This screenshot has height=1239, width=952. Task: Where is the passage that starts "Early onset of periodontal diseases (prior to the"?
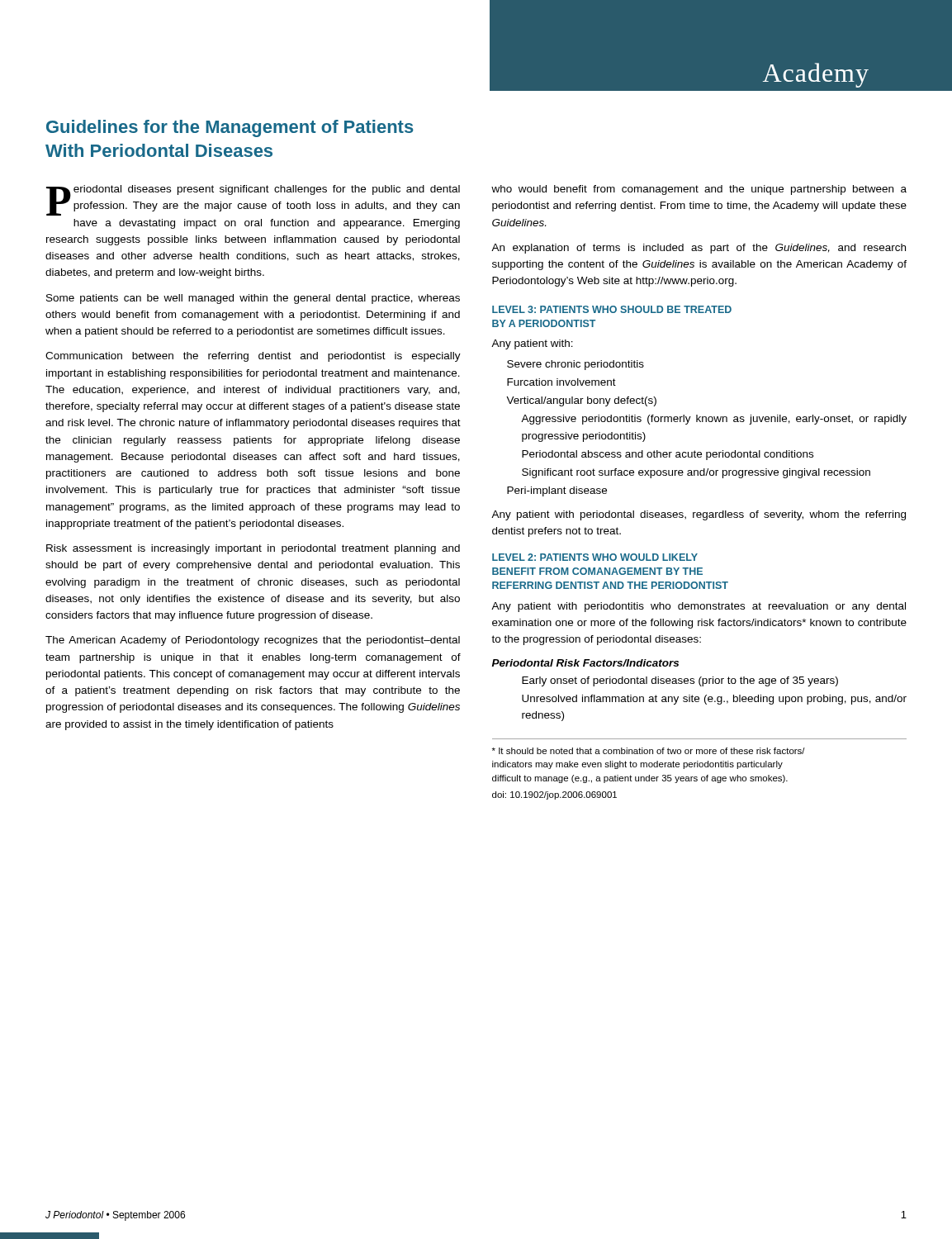680,680
